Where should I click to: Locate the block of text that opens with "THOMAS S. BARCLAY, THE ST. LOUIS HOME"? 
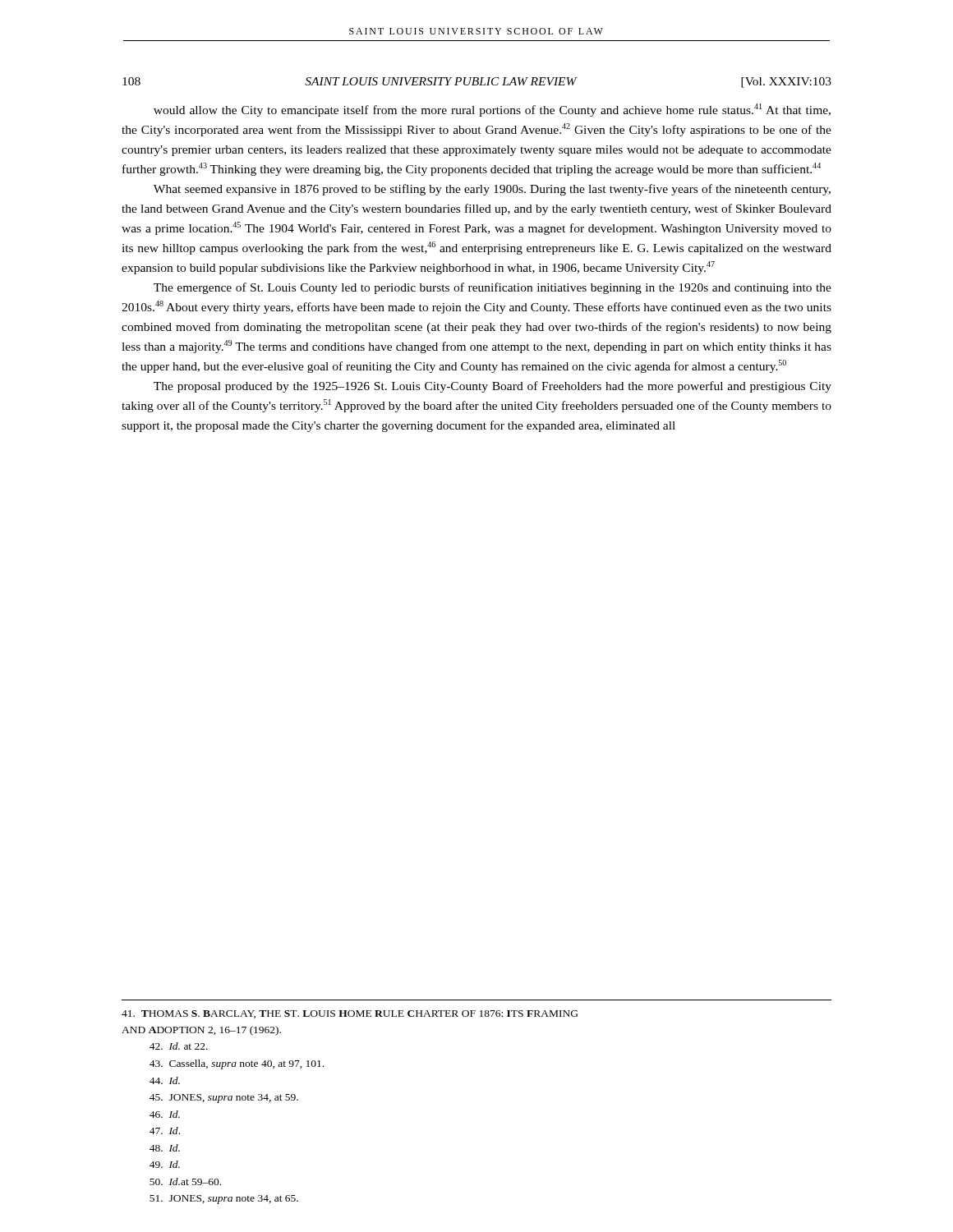pyautogui.click(x=350, y=1021)
